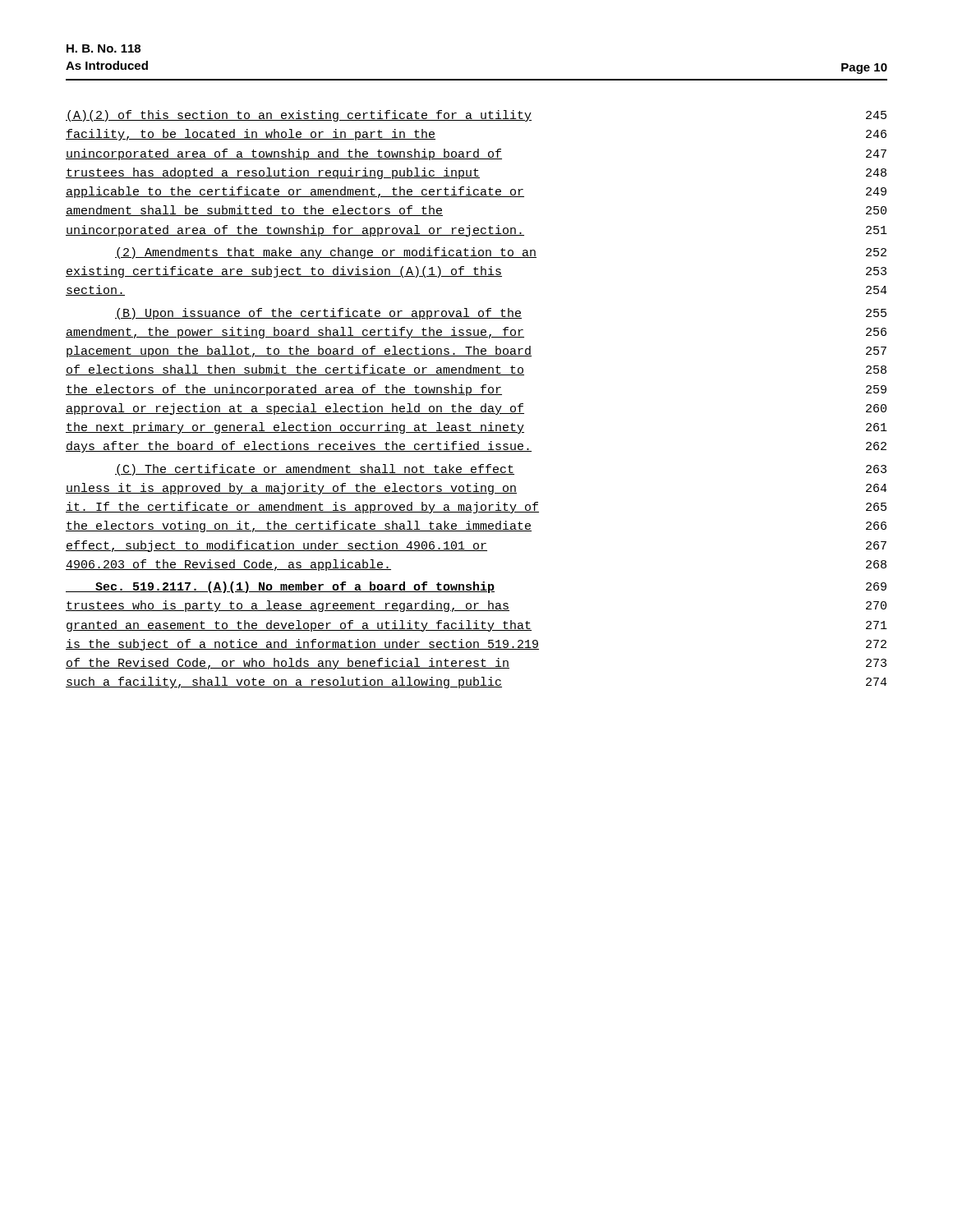The width and height of the screenshot is (953, 1232).
Task: Click the passage that begins "Sec. 519.2117. (A)(1)"
Action: point(476,635)
